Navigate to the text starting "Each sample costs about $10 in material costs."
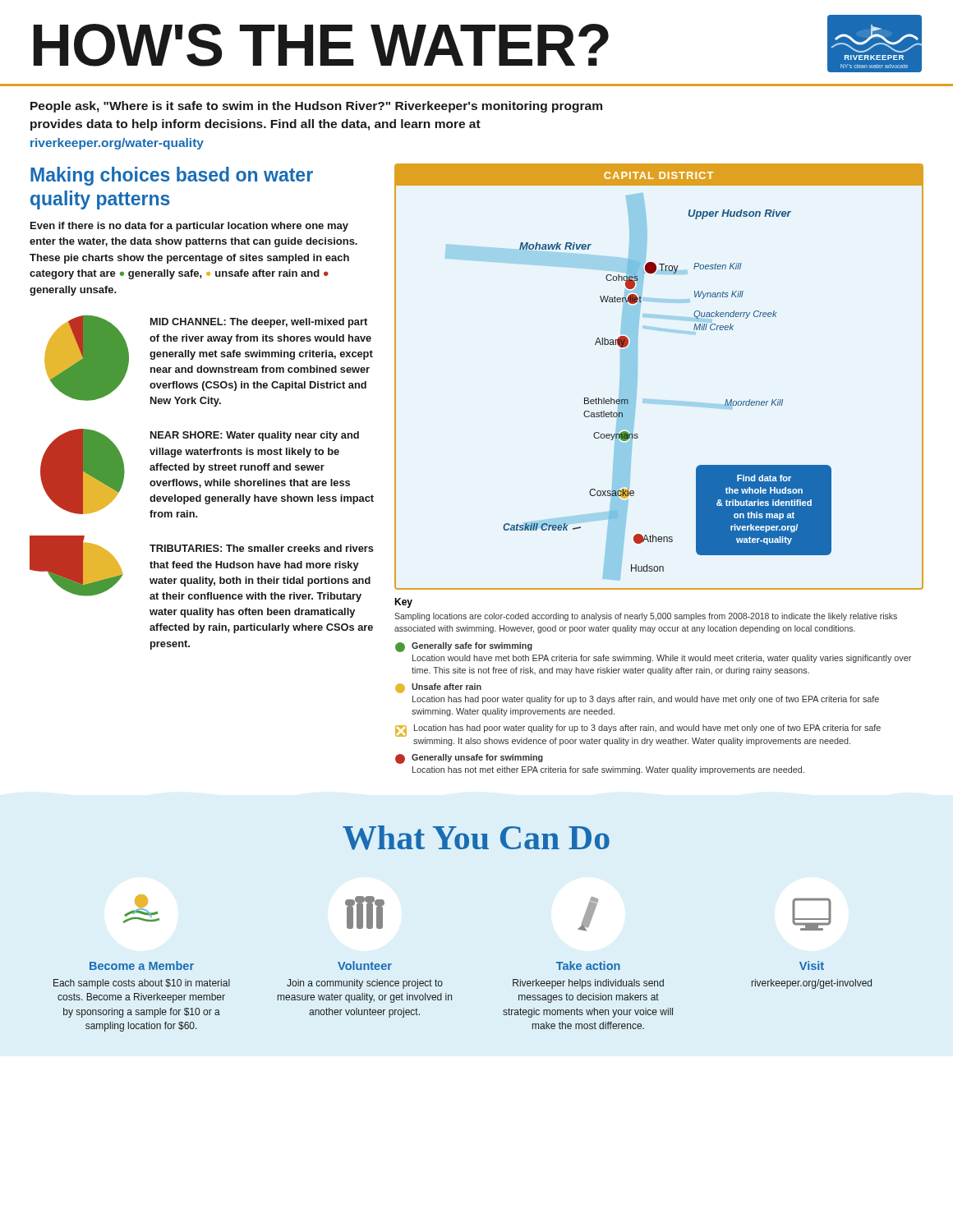The height and width of the screenshot is (1232, 953). [x=141, y=1004]
